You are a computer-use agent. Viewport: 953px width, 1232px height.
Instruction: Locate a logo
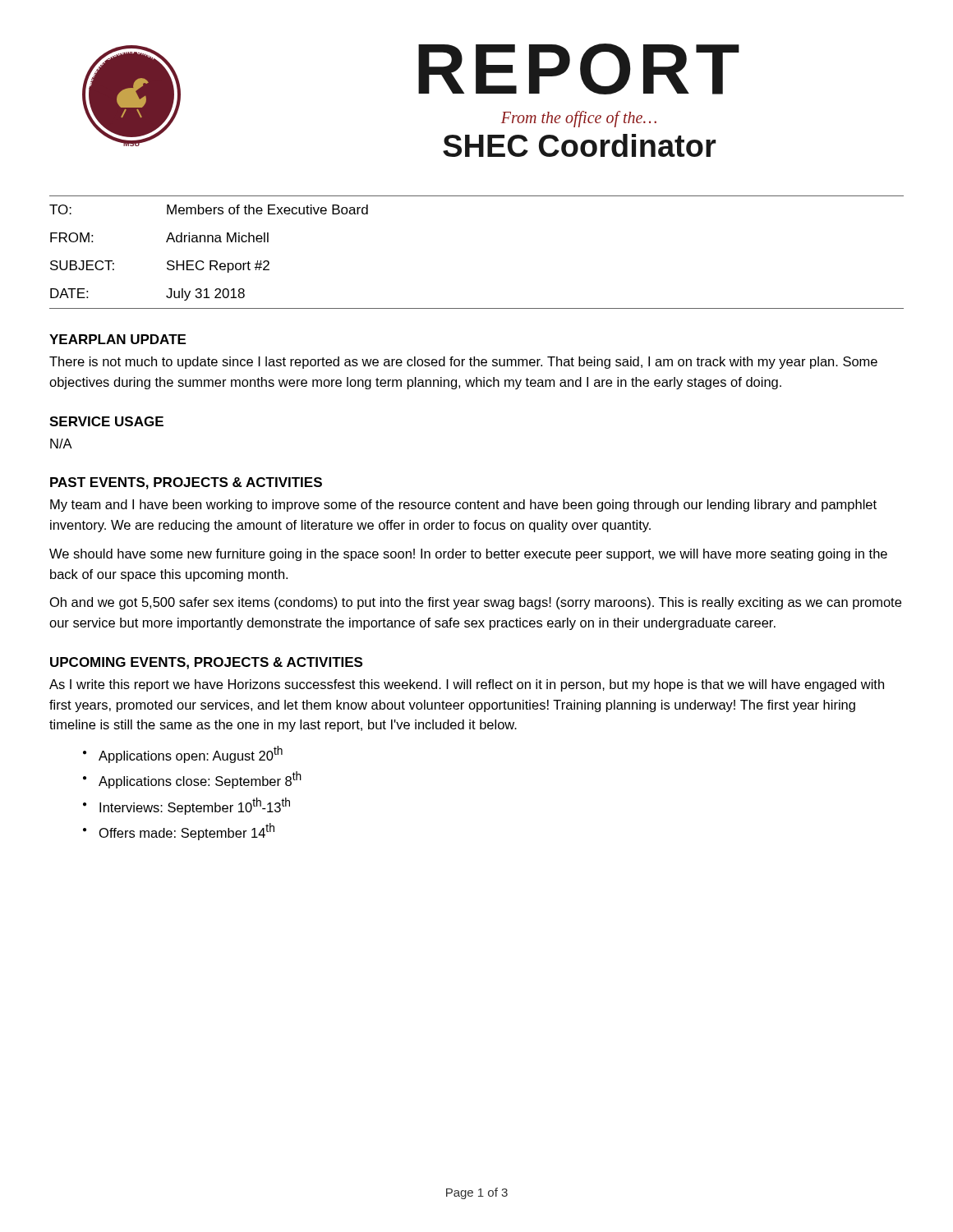tap(140, 99)
